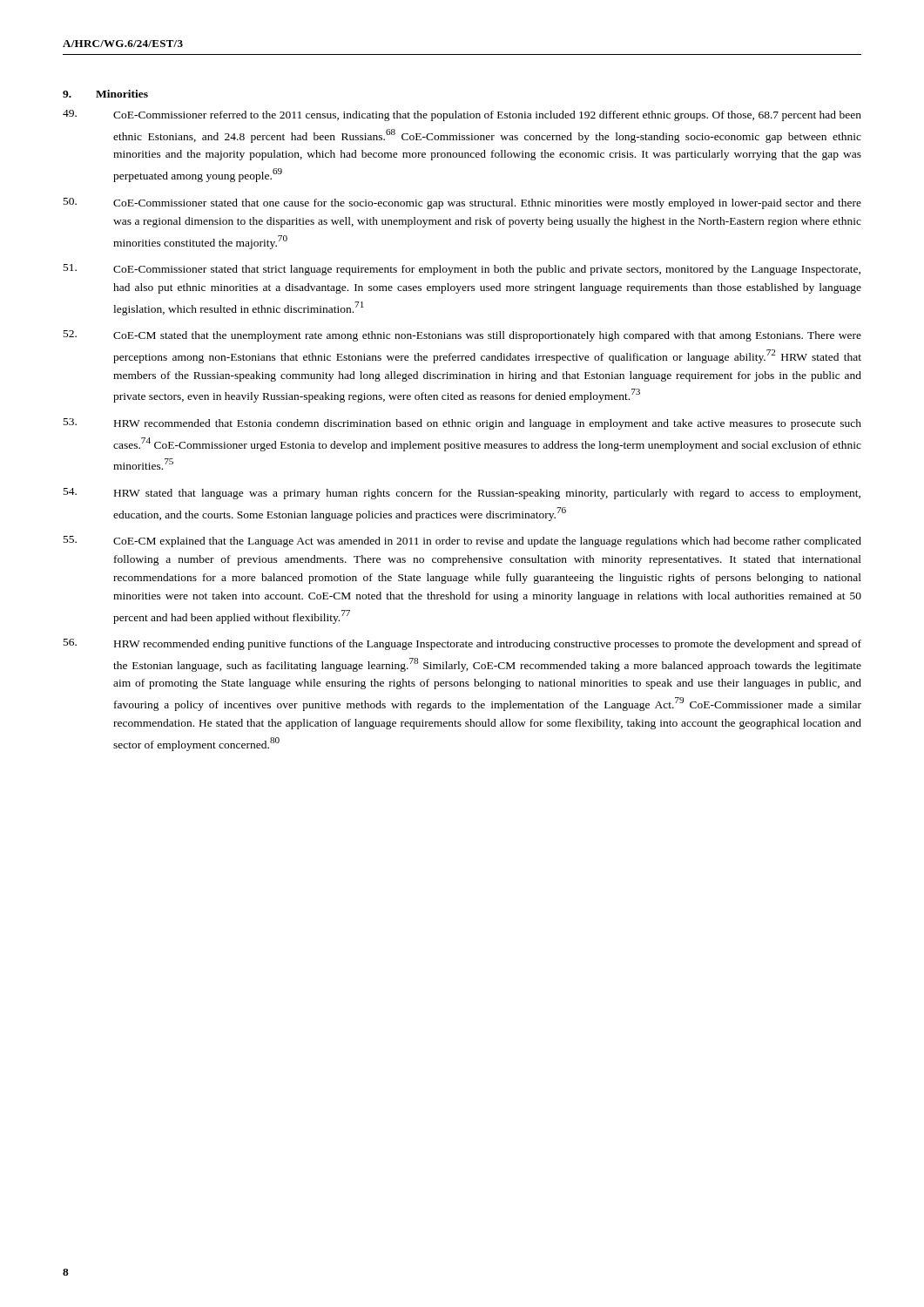Point to the block beginning "HRW stated that"

coord(462,504)
